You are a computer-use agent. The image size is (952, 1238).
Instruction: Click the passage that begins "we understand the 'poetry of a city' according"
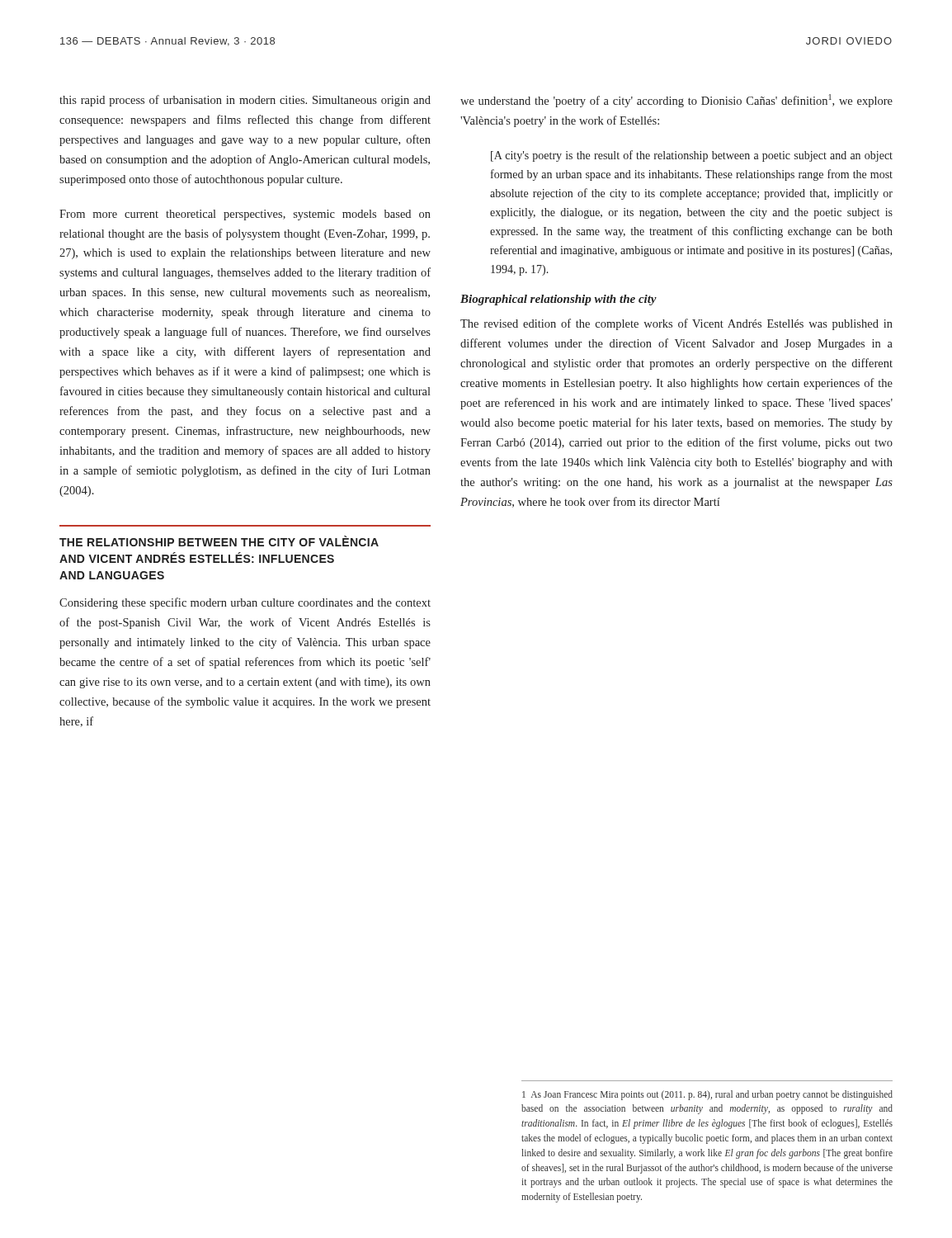676,110
